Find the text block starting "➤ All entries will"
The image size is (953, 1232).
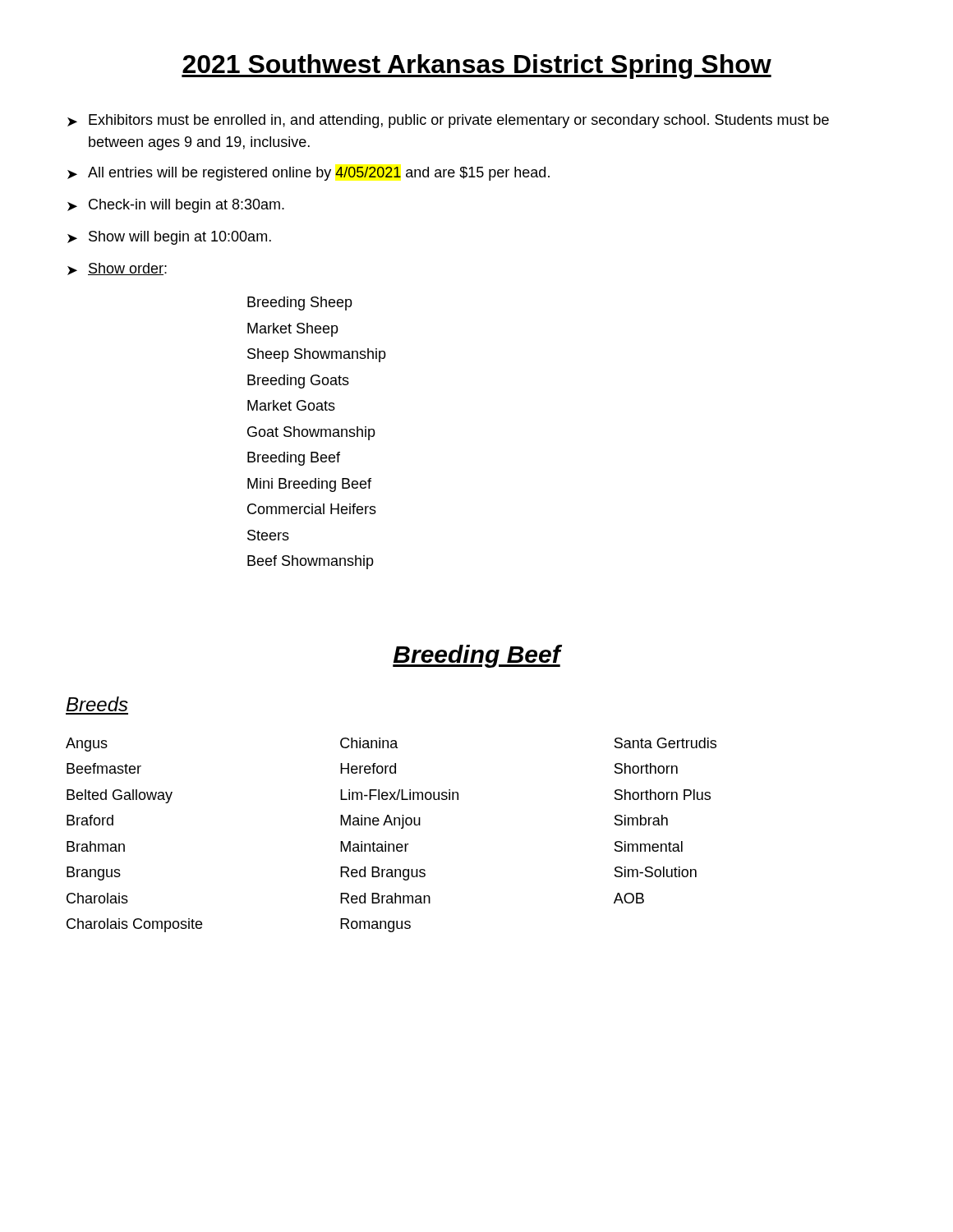308,174
